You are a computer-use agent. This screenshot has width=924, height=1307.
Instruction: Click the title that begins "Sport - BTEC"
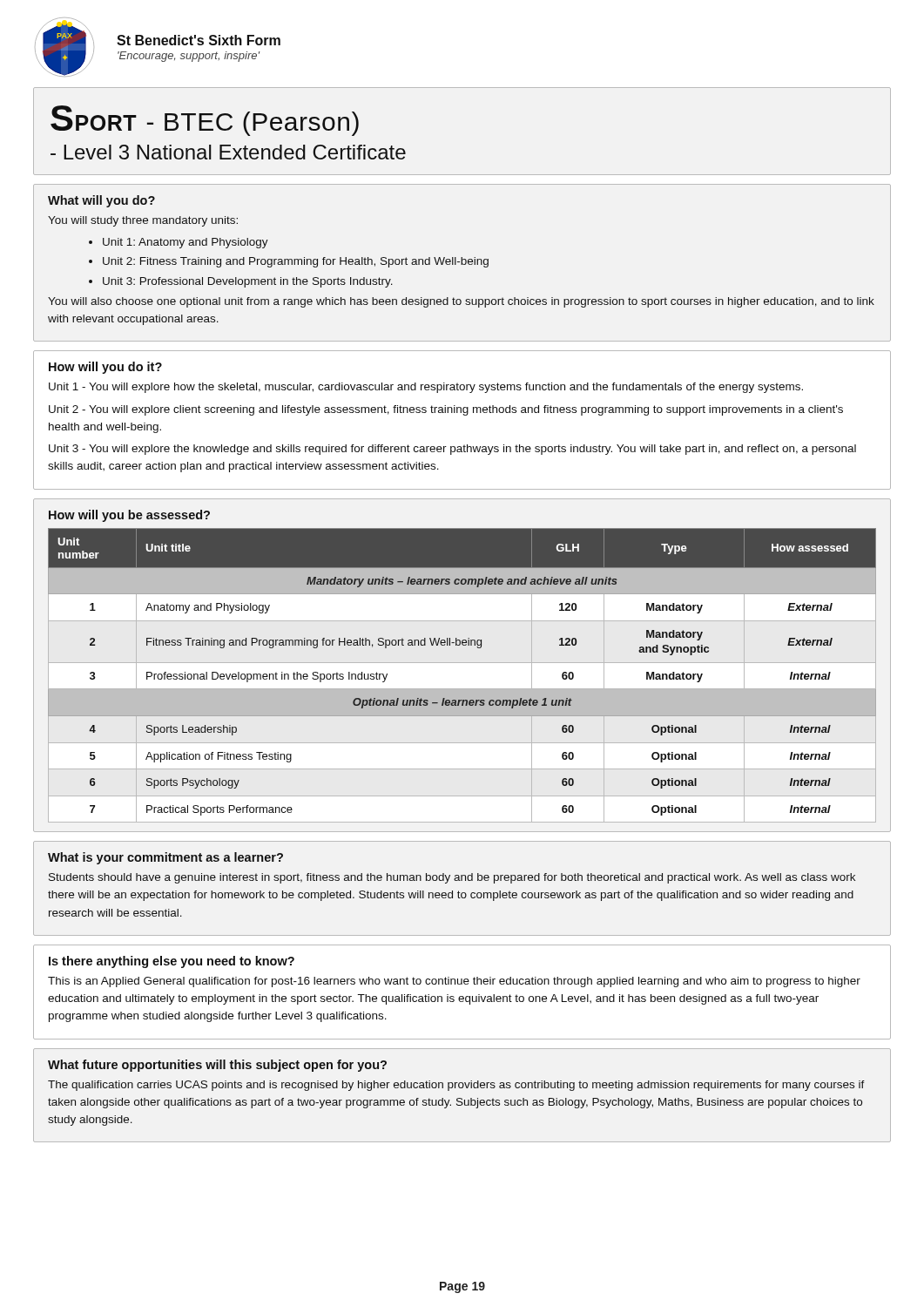(x=205, y=121)
